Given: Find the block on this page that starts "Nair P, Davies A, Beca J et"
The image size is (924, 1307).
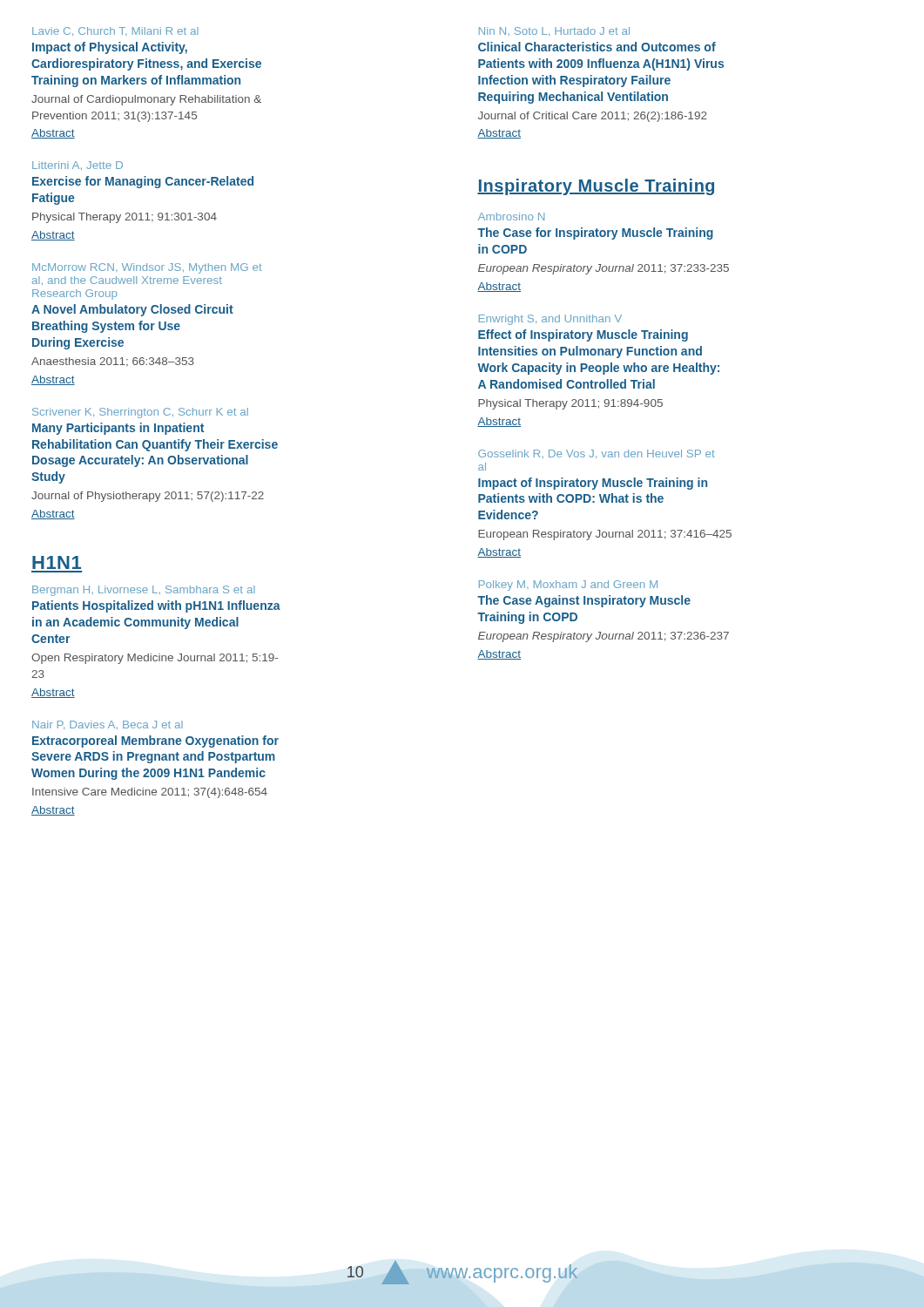Looking at the screenshot, I should (239, 767).
